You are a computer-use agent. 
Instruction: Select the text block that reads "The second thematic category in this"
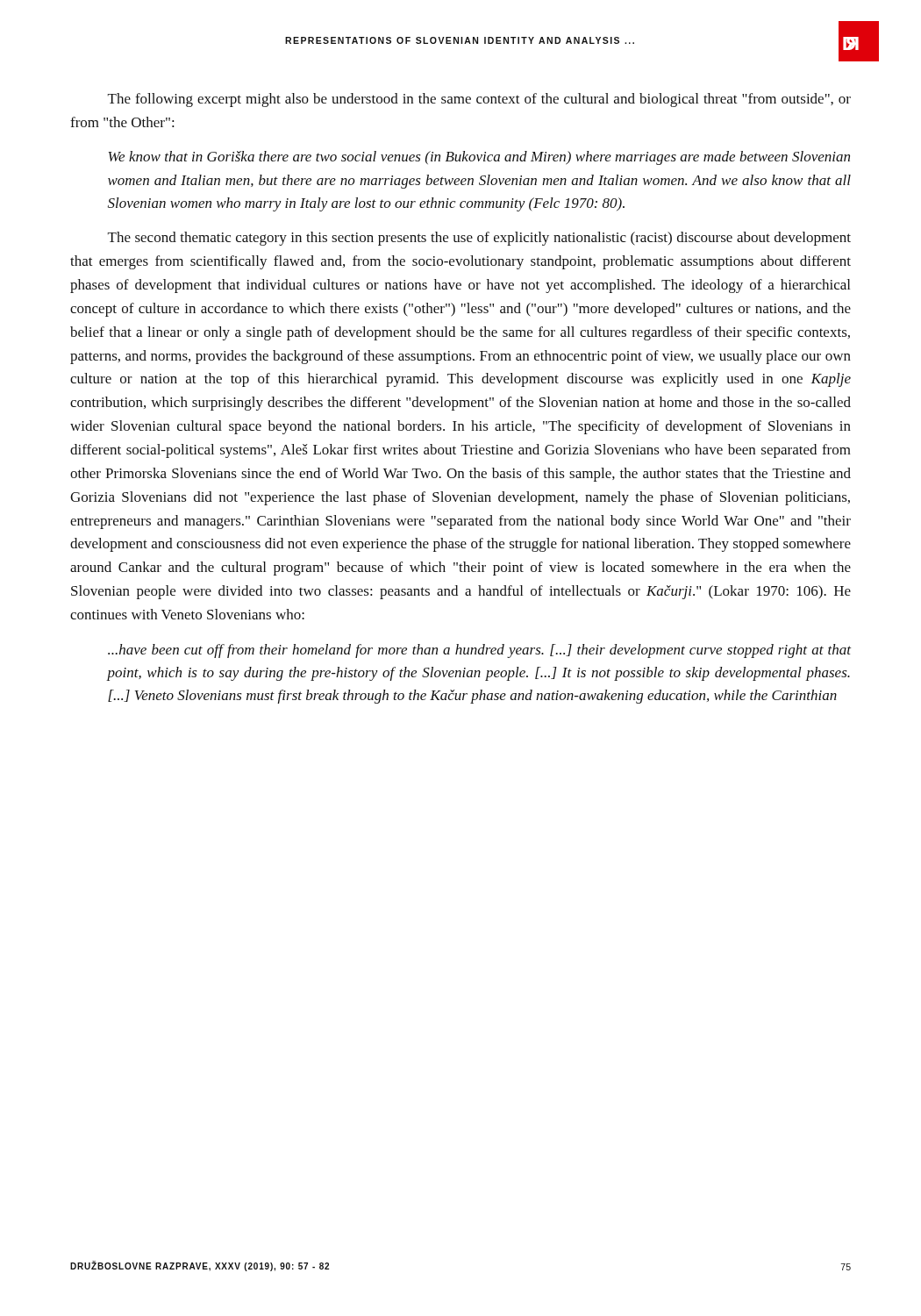(x=460, y=427)
